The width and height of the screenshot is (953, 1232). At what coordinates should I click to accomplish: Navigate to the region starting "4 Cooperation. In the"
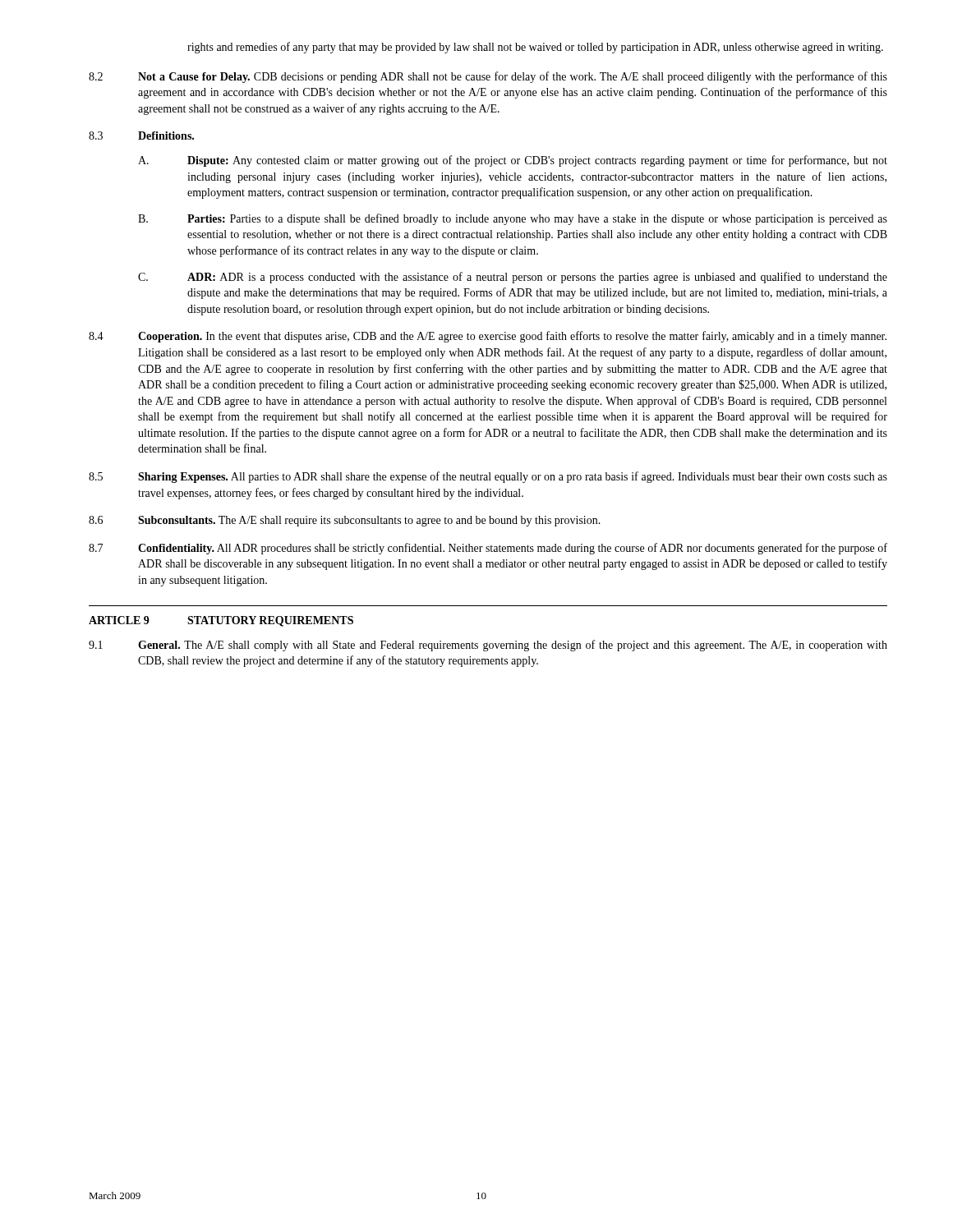click(x=488, y=393)
